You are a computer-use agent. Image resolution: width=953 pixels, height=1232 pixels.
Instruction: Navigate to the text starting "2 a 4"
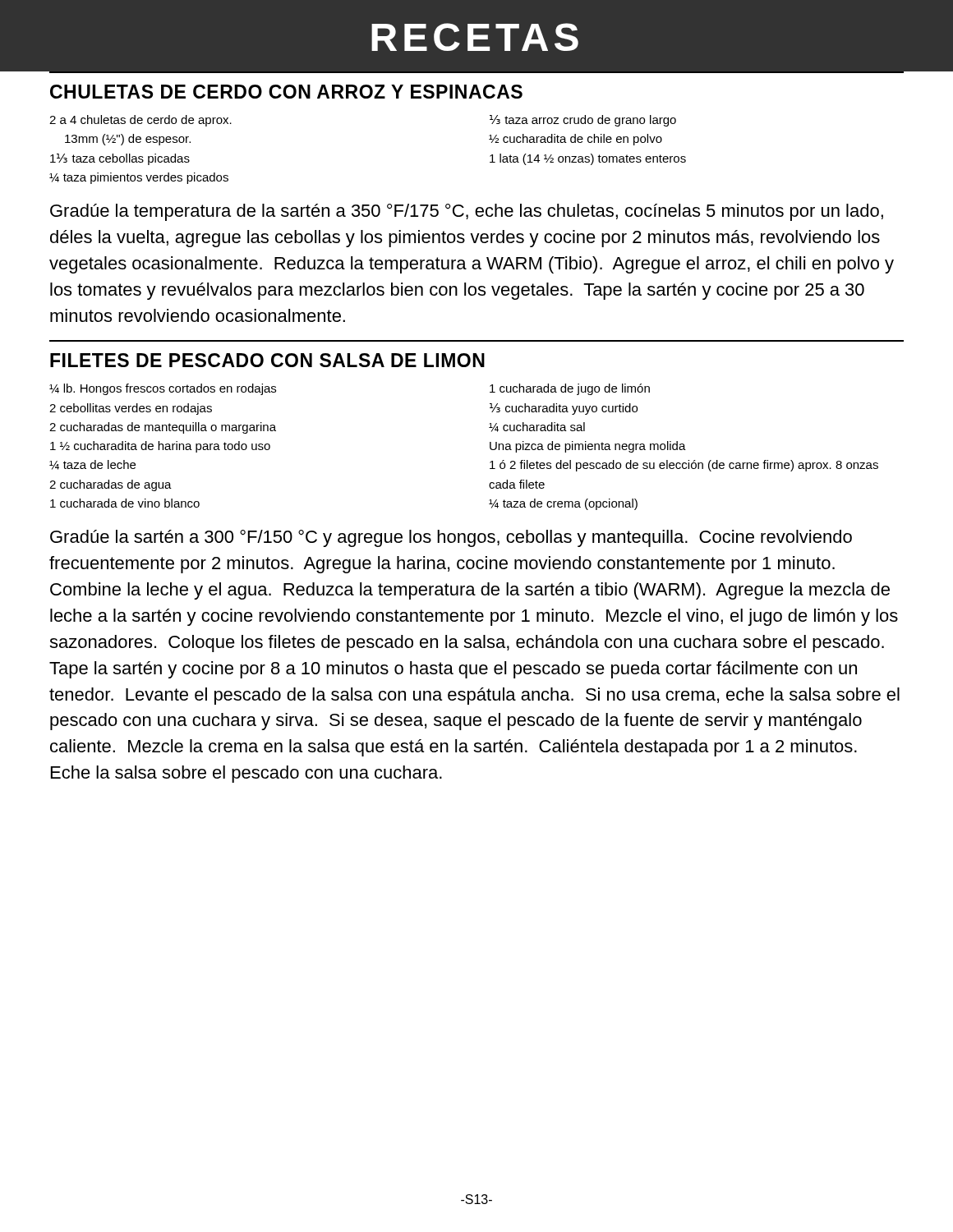pos(141,129)
